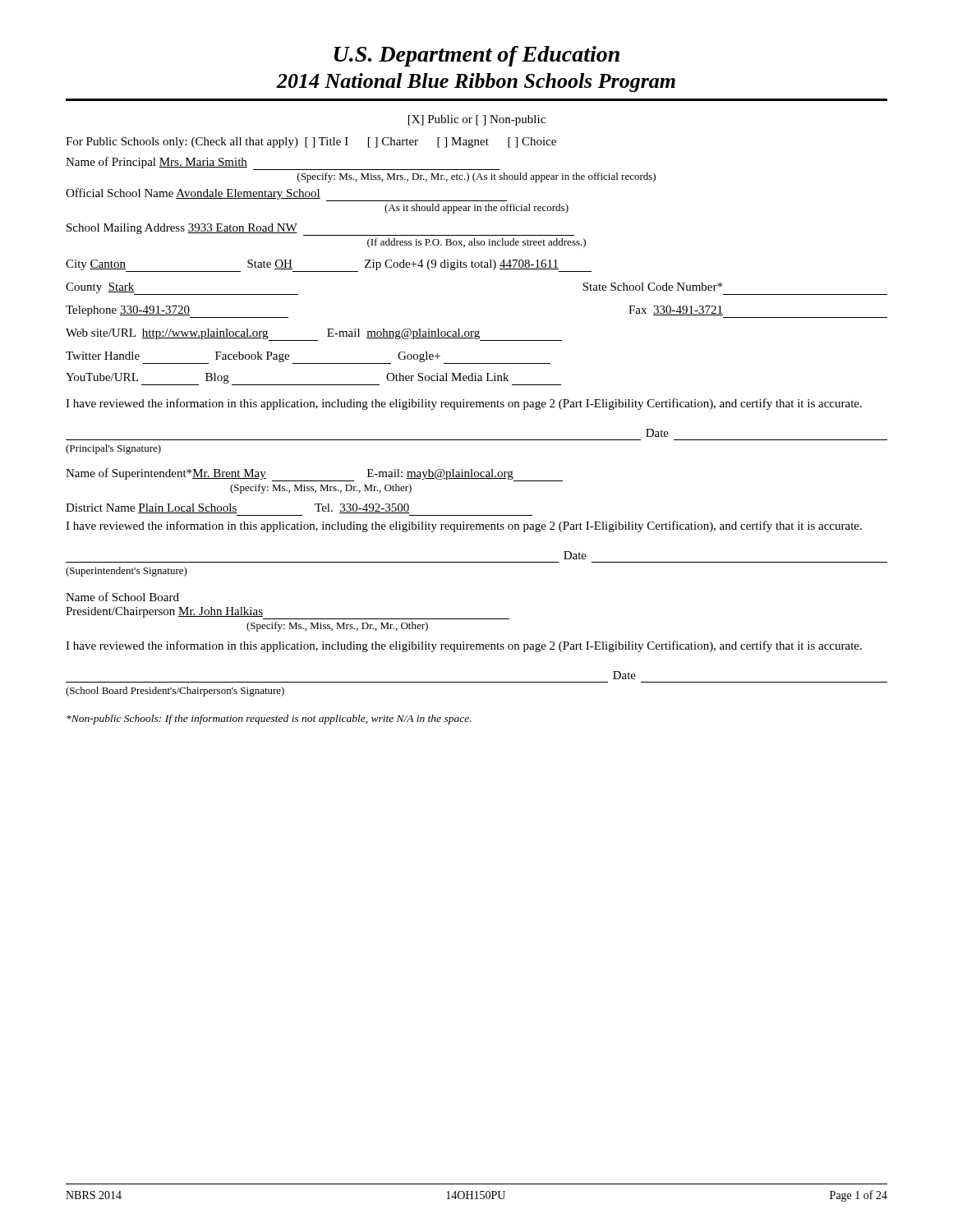Locate the region starting "Web site/URL http://www.plainlocal.org E-mail mohng@plainlocal.org"

(x=314, y=334)
